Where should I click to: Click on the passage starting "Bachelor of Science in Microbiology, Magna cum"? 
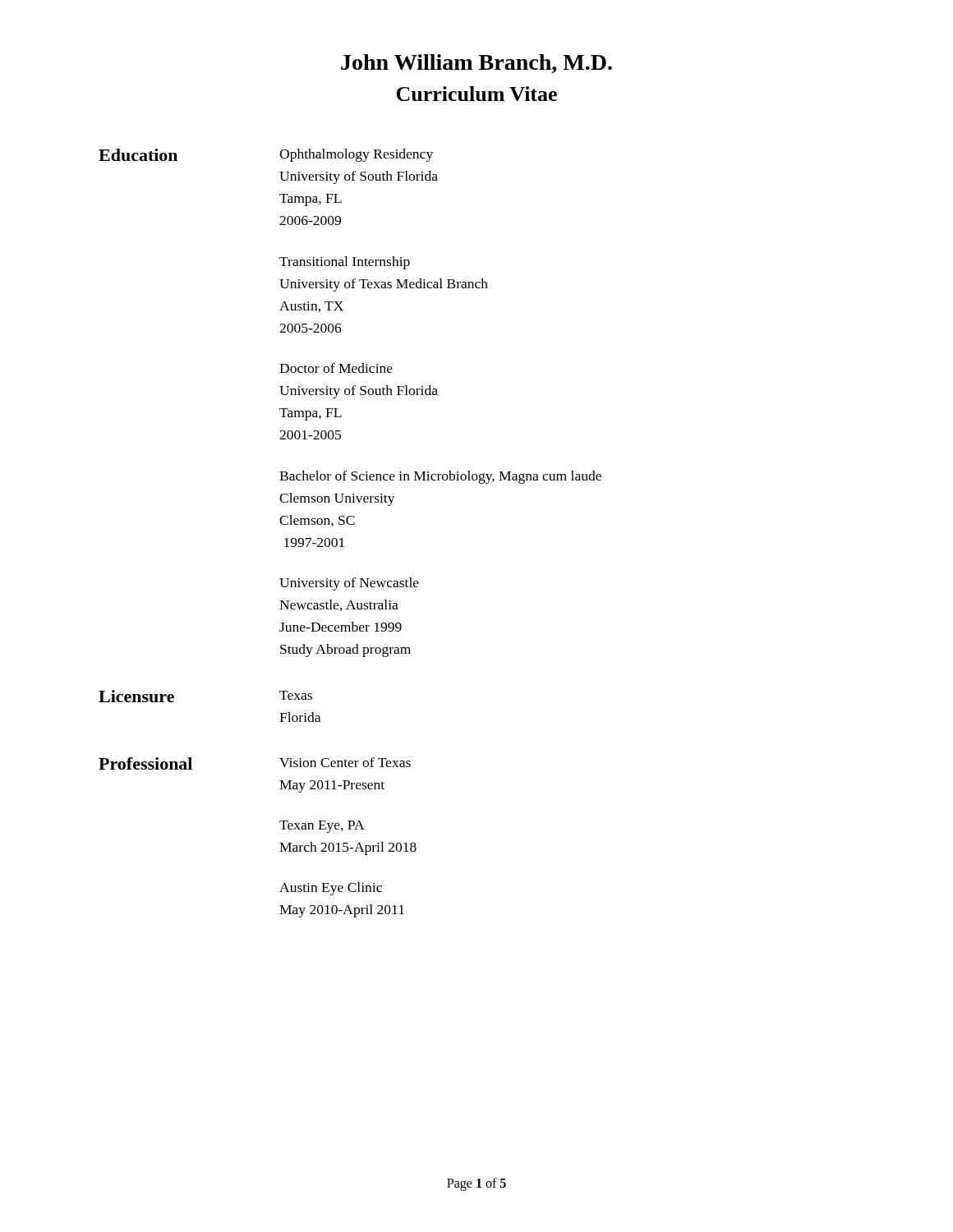pos(440,477)
